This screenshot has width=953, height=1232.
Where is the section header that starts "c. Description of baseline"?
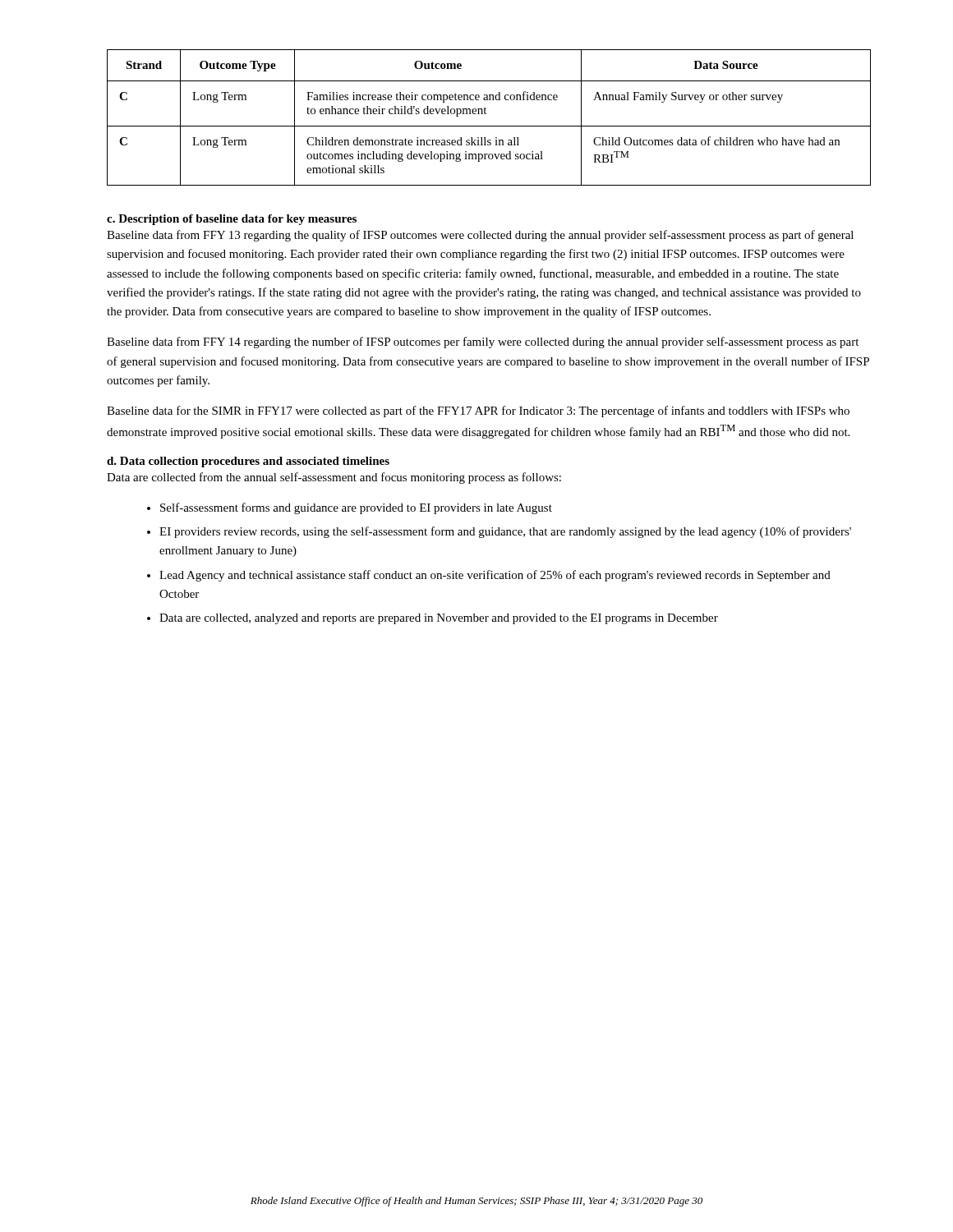coord(232,218)
